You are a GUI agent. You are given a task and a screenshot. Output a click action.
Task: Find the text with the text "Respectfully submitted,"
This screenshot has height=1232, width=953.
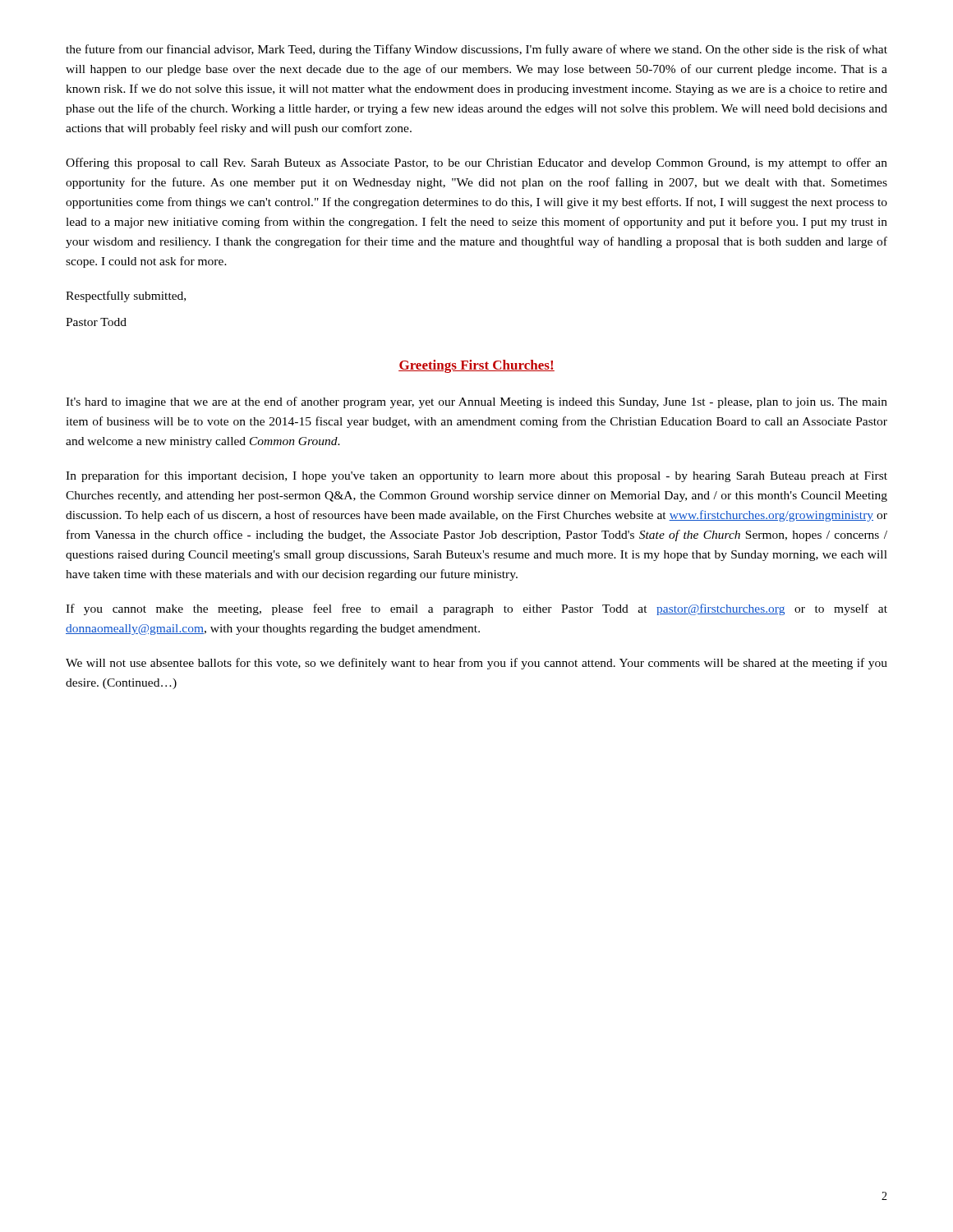(x=126, y=295)
